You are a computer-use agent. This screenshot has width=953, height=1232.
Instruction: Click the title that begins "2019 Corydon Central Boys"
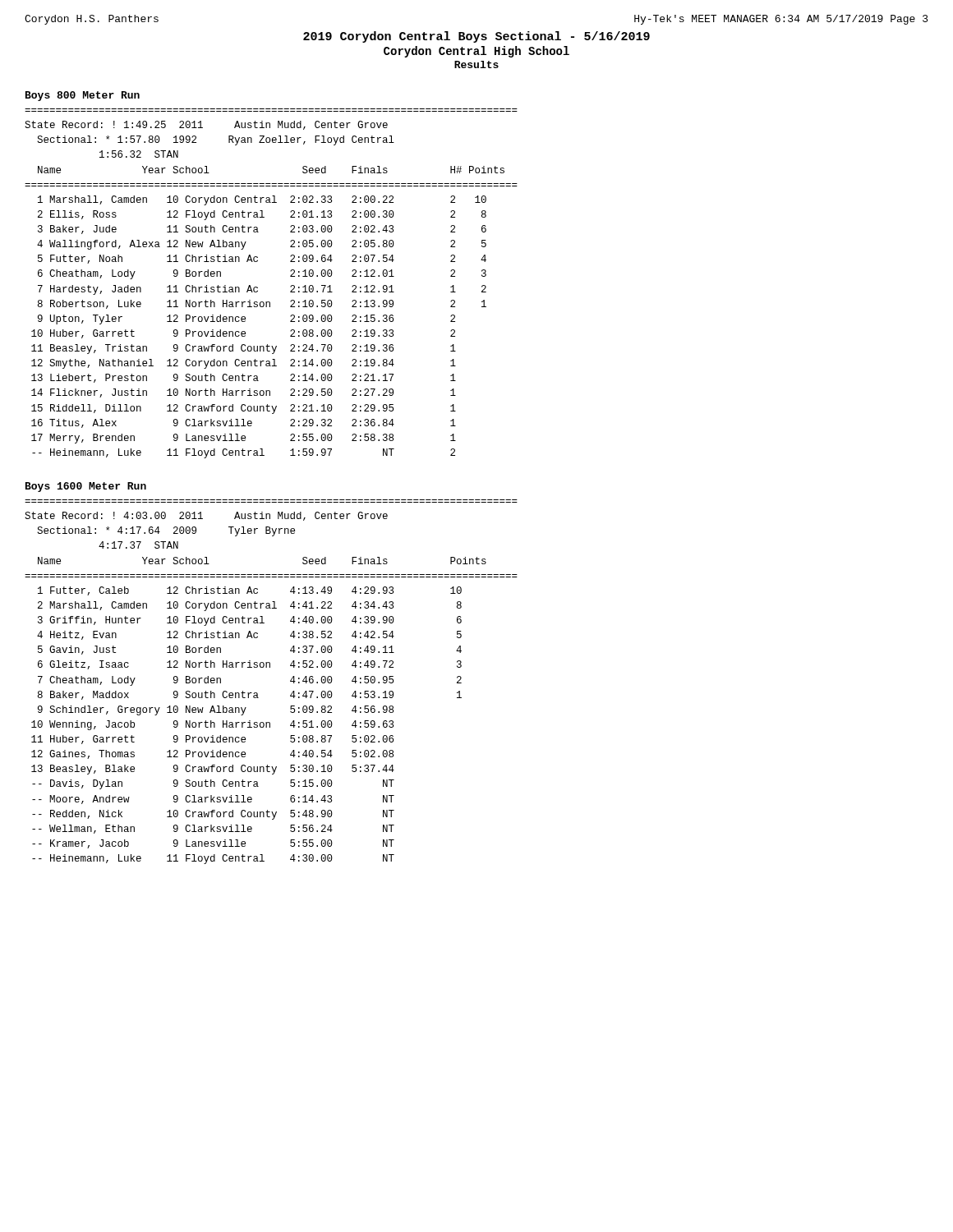click(476, 37)
